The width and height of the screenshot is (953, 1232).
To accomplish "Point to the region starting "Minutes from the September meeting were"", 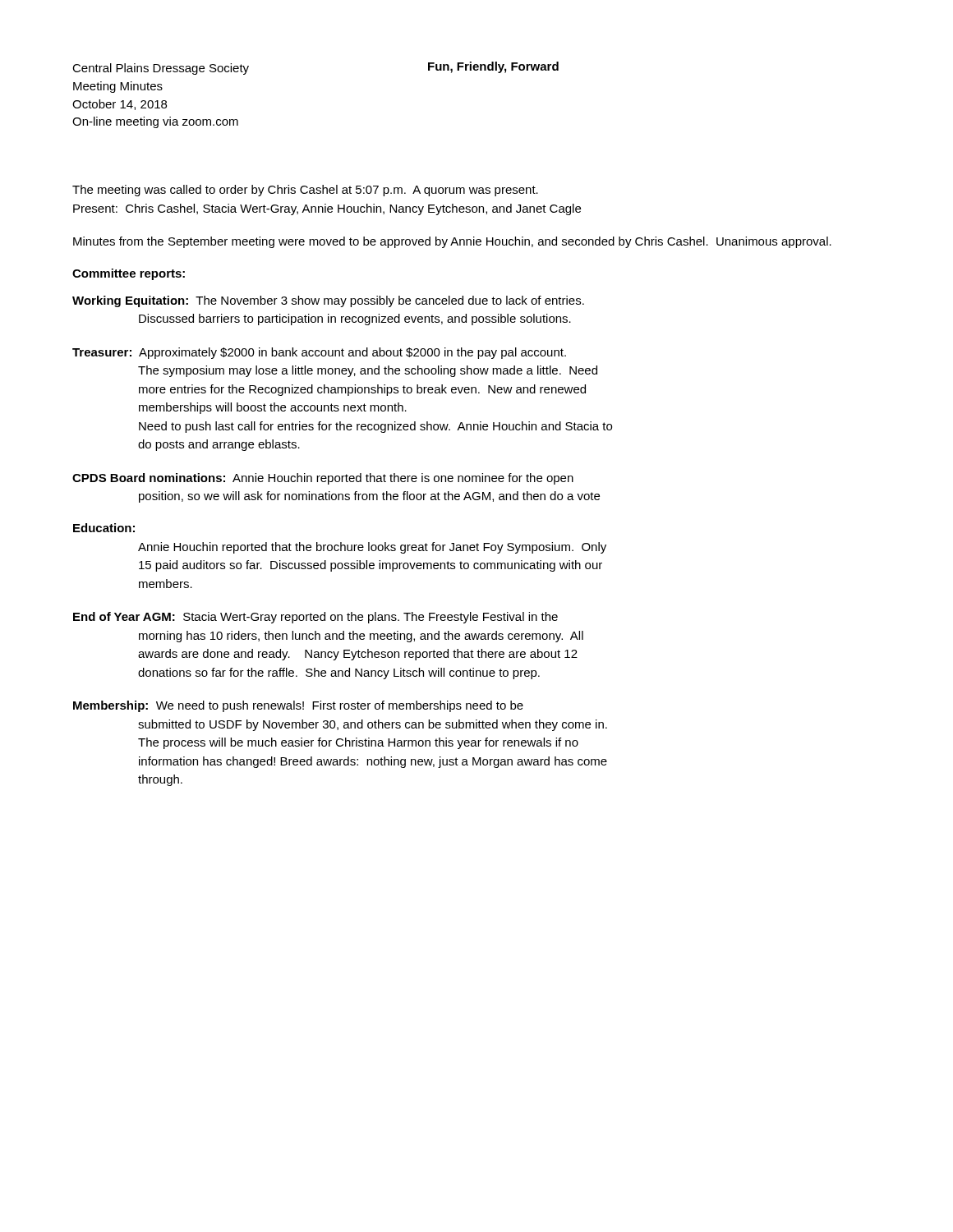I will tap(452, 241).
